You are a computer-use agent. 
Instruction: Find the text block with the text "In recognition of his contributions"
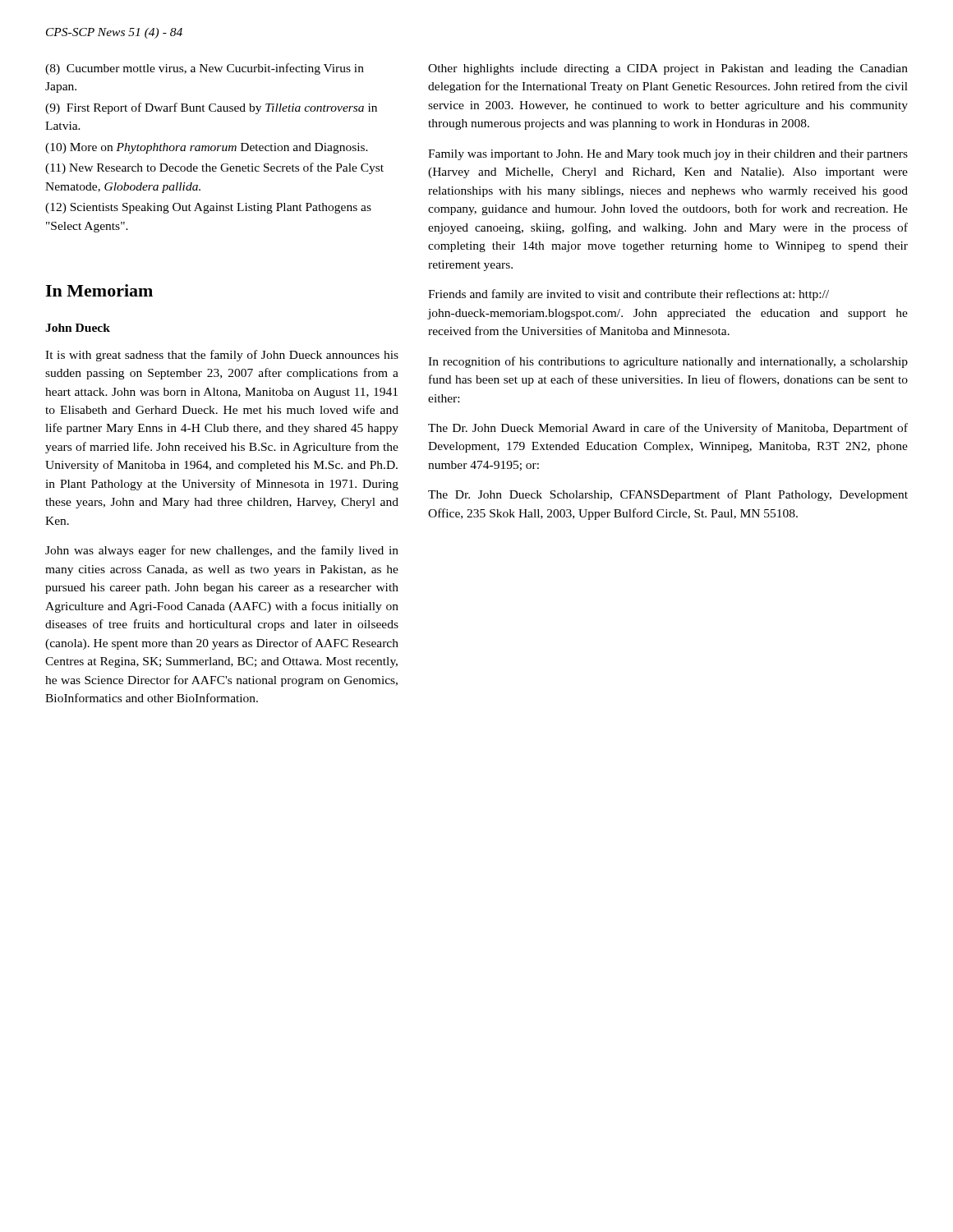[668, 379]
